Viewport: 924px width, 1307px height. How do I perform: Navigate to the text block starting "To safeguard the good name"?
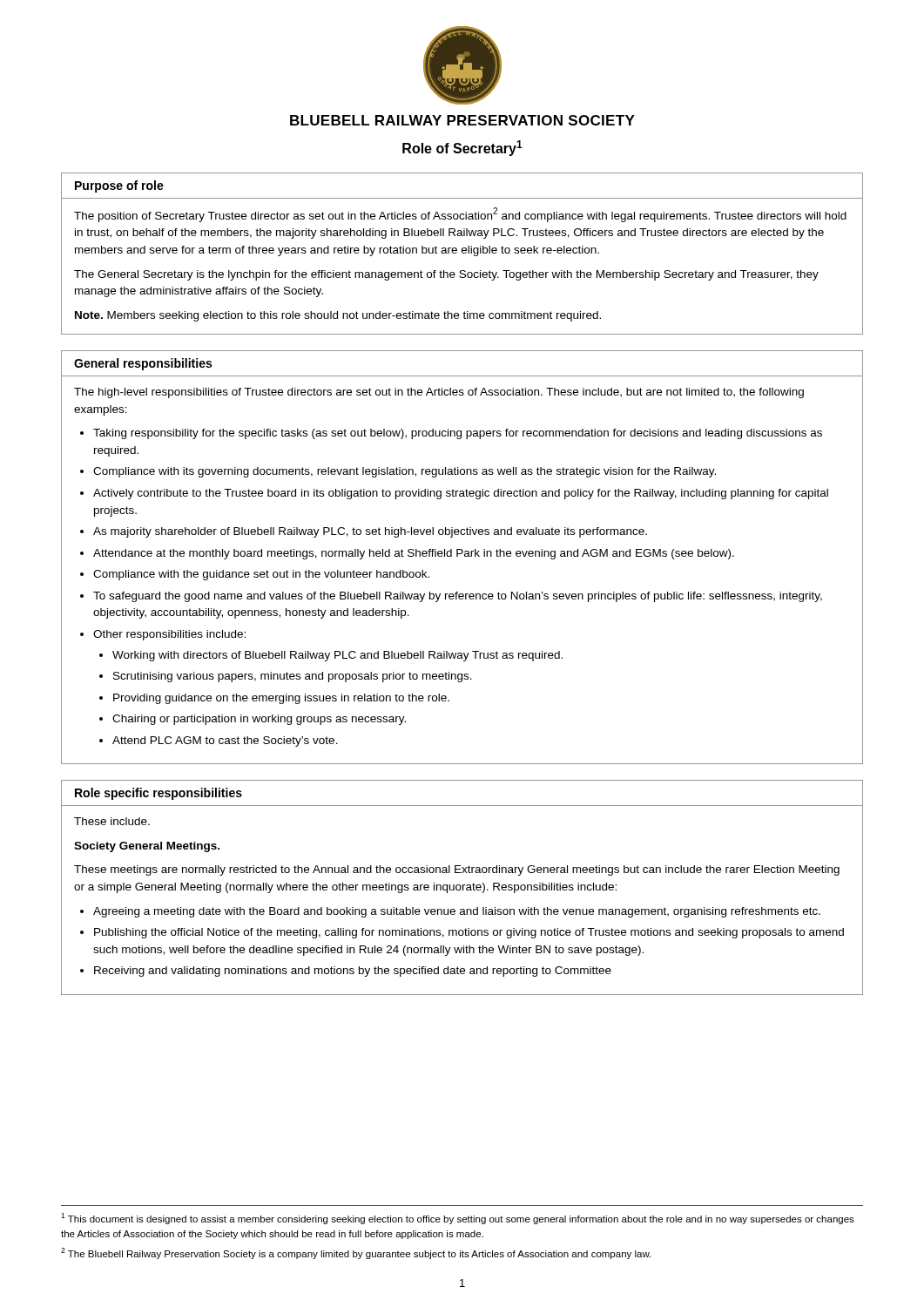coord(458,604)
